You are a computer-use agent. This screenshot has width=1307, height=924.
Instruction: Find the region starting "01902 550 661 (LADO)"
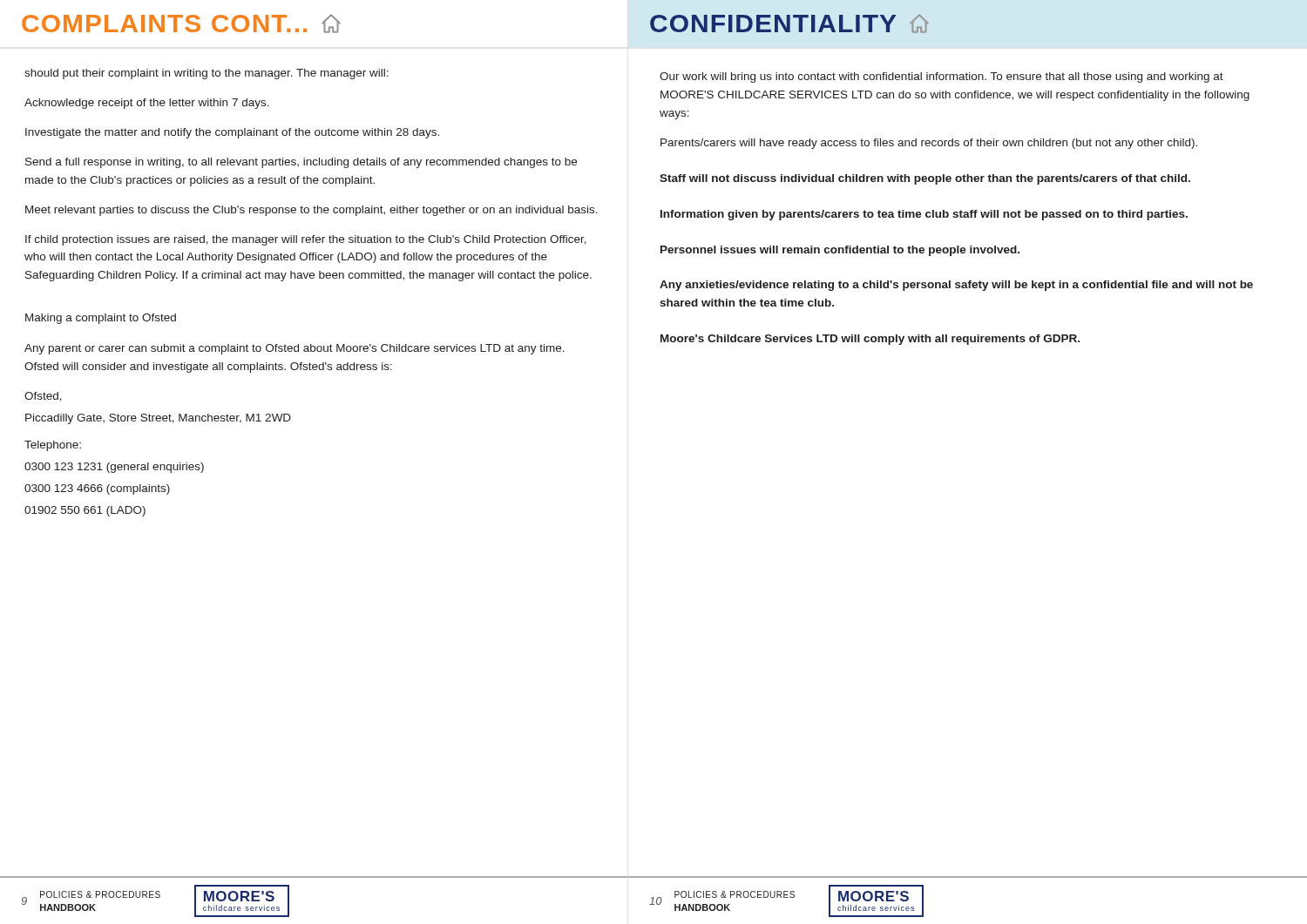pos(85,510)
